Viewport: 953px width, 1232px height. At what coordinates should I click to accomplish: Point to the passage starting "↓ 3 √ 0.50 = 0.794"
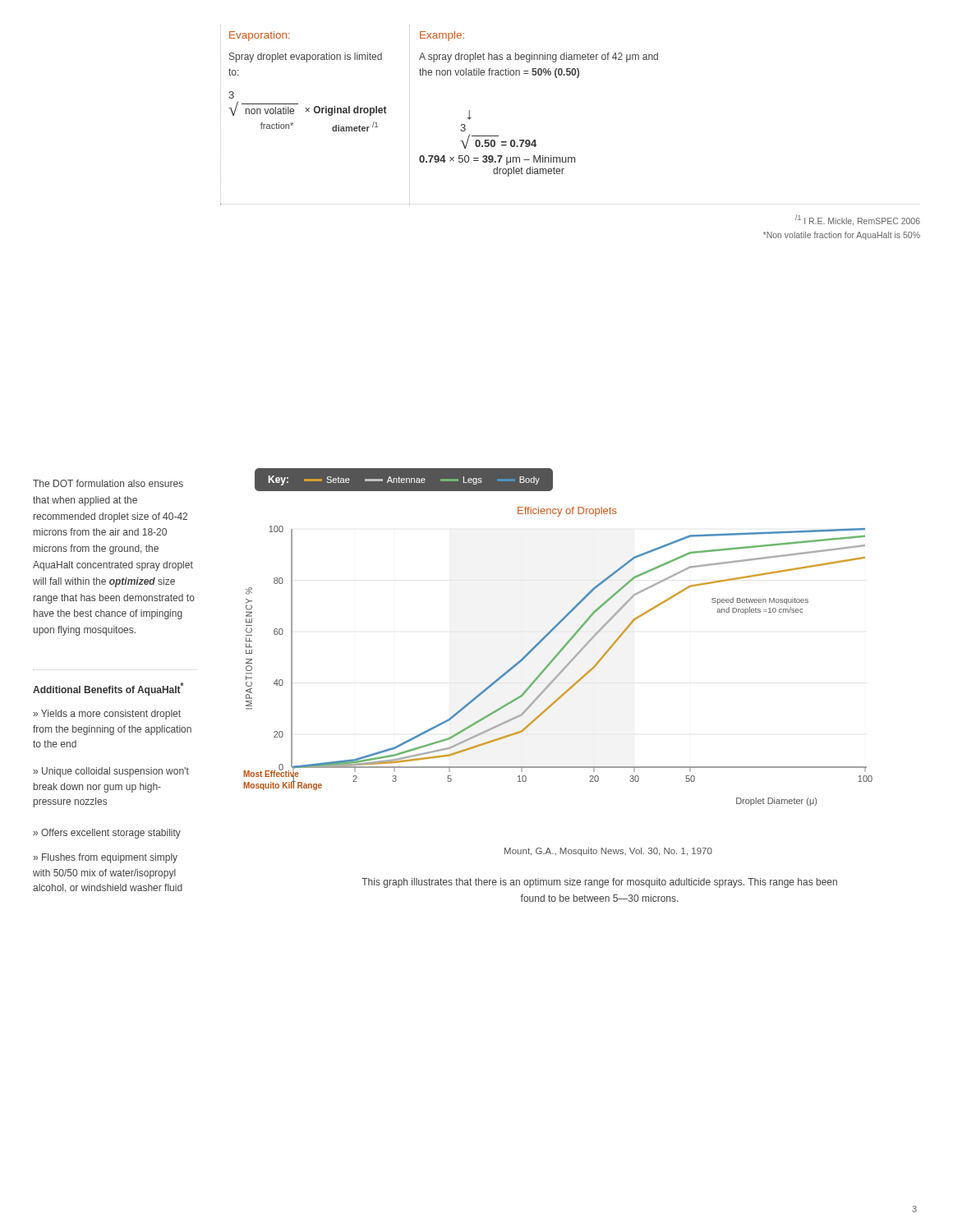coord(498,128)
